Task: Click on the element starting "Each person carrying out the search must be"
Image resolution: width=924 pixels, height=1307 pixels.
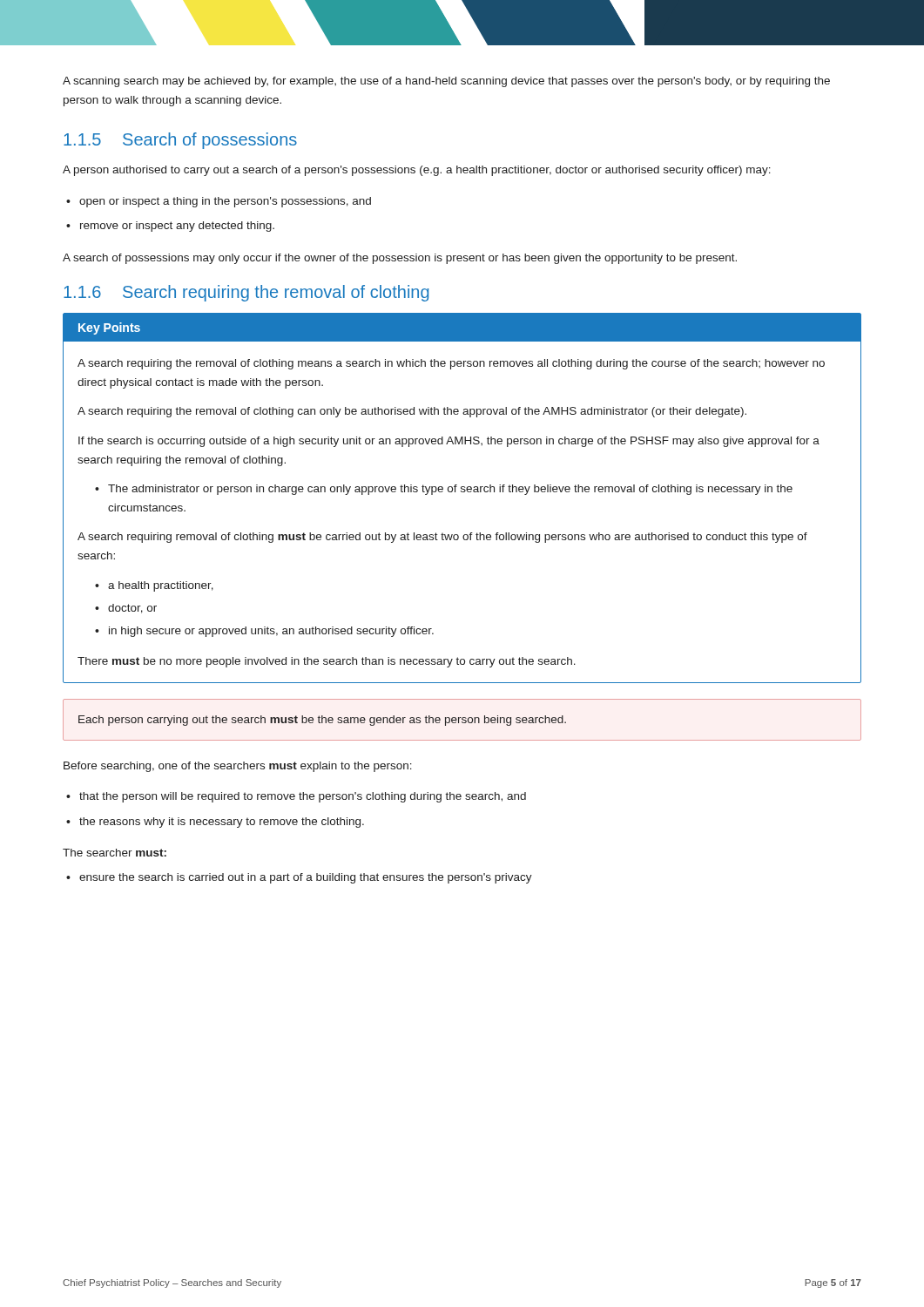Action: pyautogui.click(x=322, y=720)
